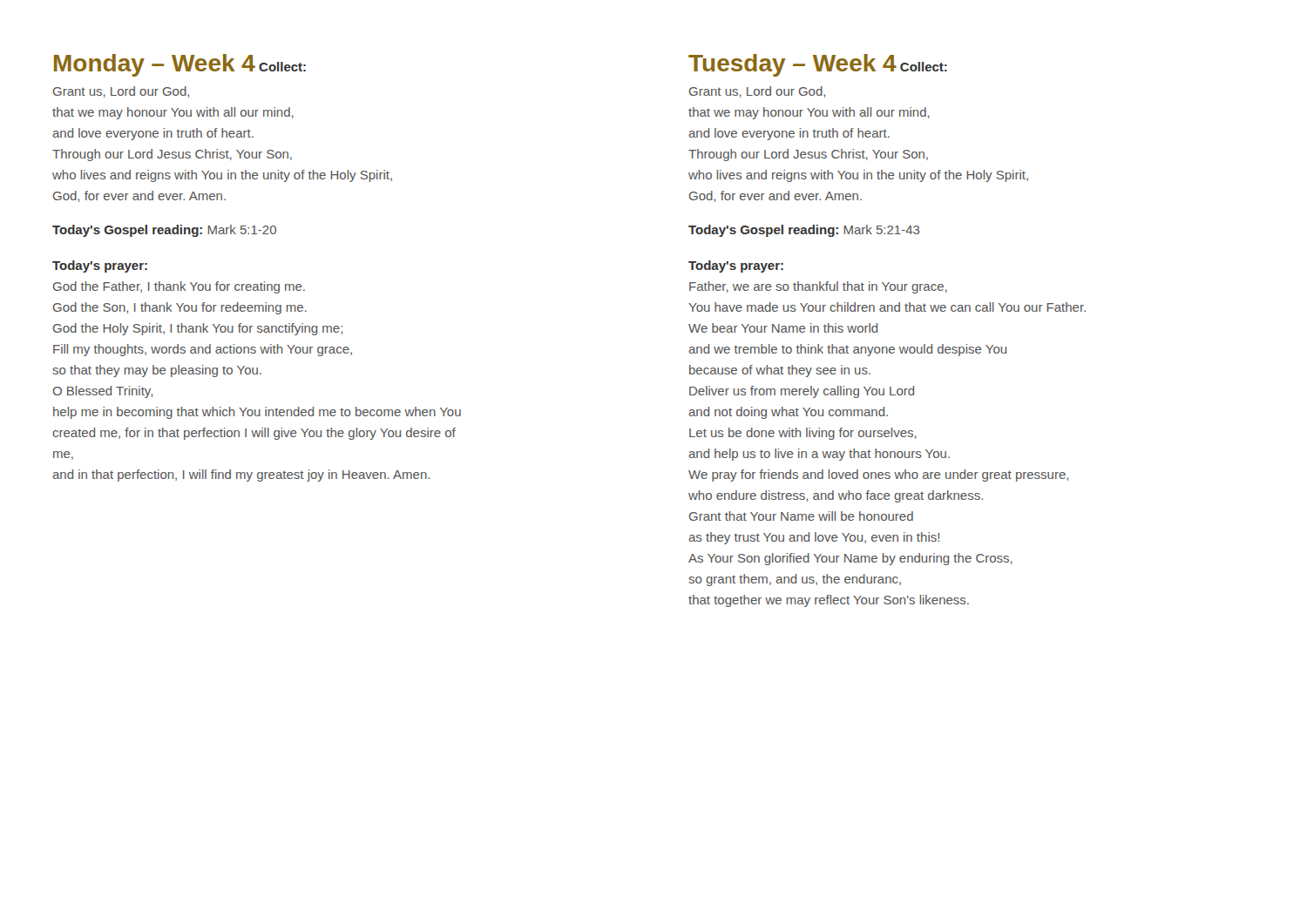Click where it says "Today's Gospel reading: Mark 5:1-20"
The width and height of the screenshot is (1307, 924).
164,229
